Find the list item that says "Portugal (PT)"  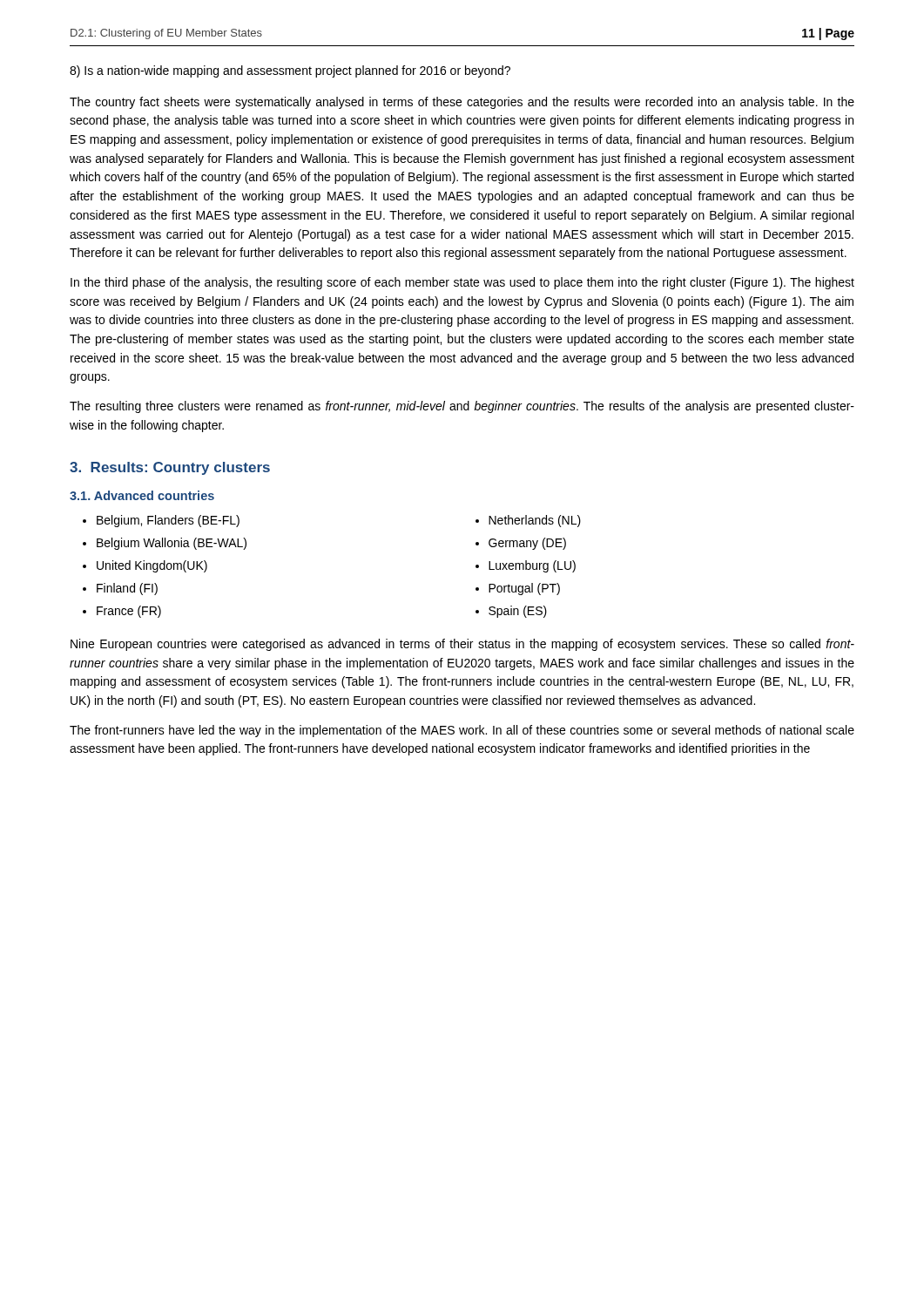point(524,588)
